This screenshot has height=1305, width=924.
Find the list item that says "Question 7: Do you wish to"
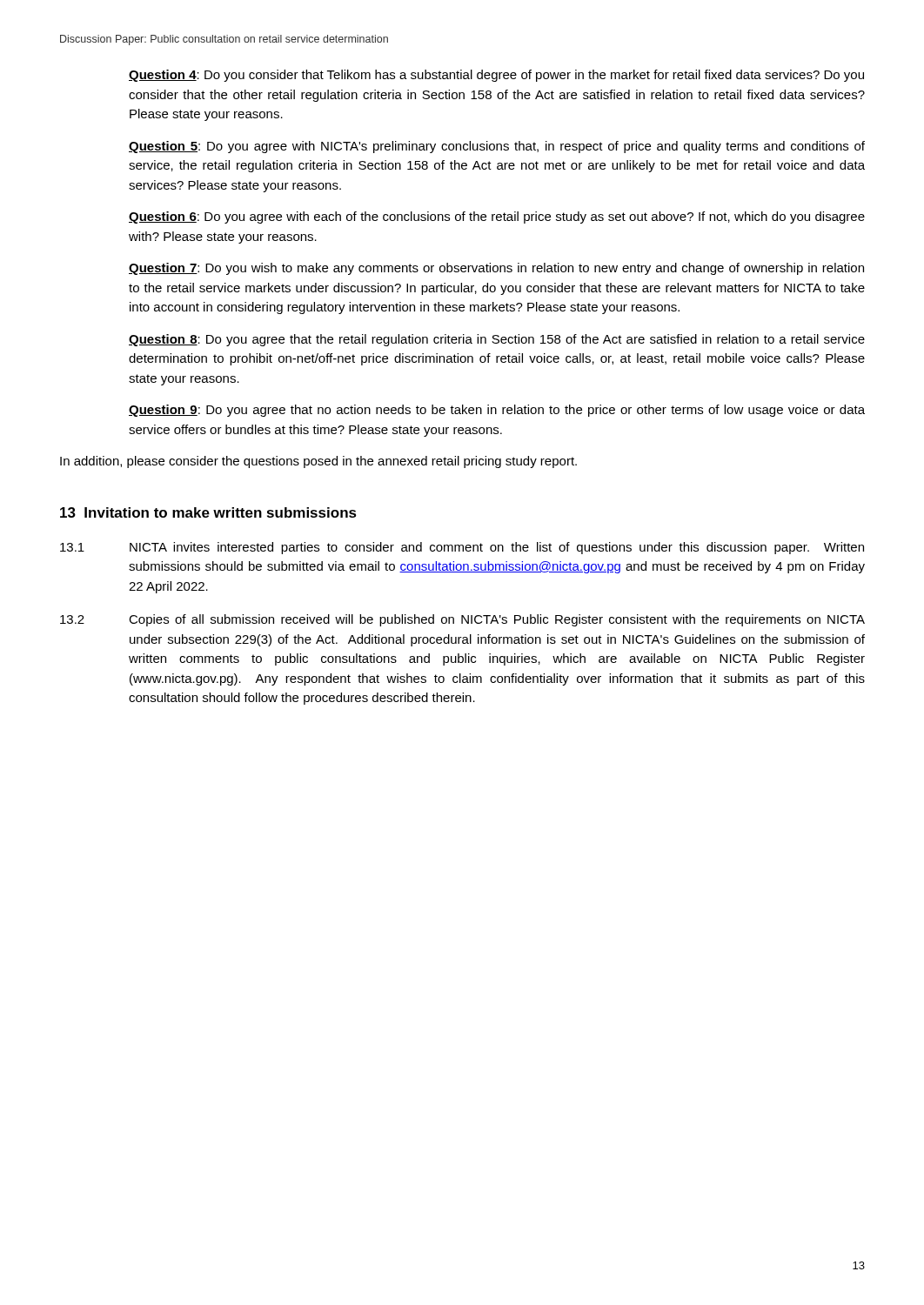pos(497,288)
